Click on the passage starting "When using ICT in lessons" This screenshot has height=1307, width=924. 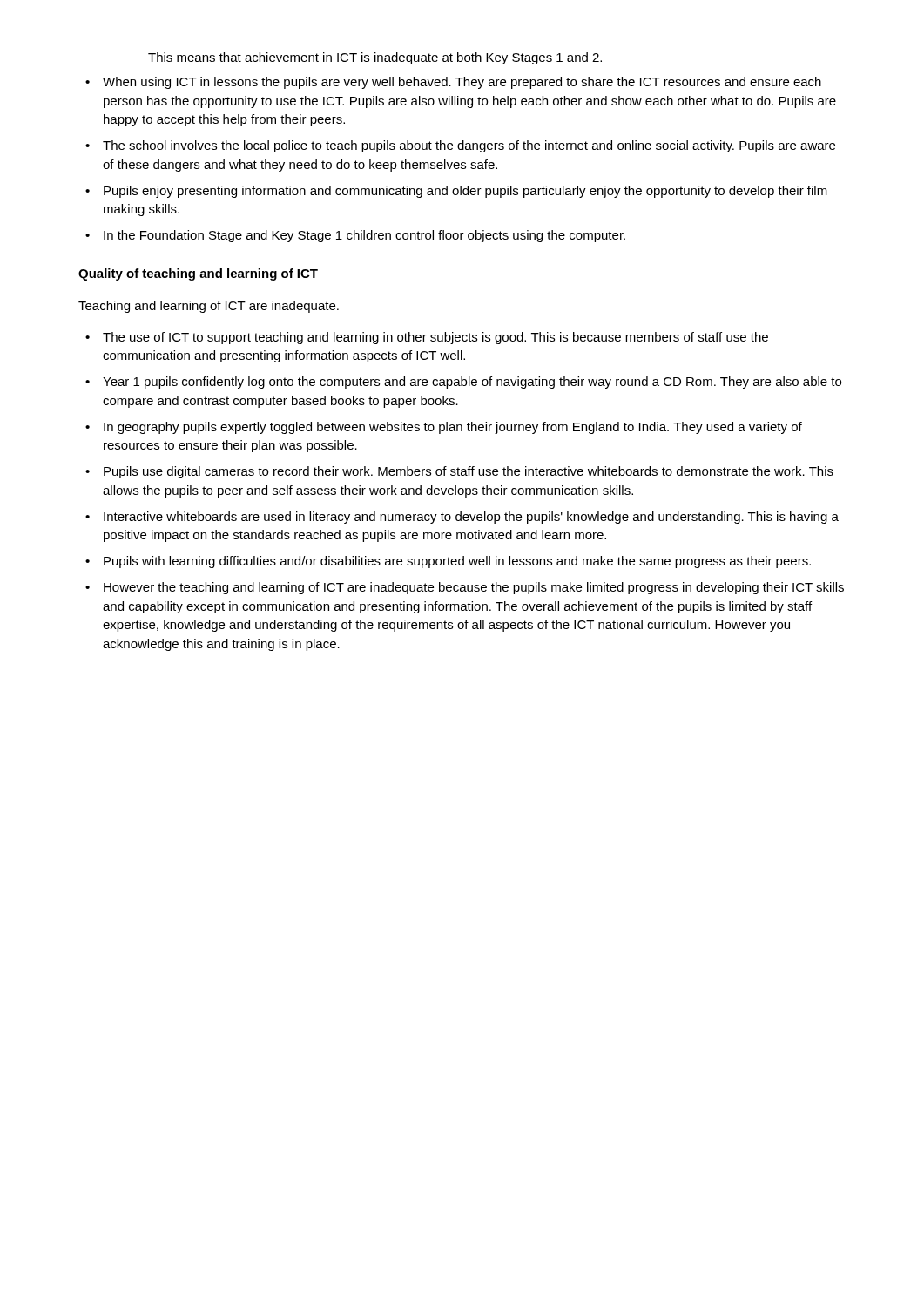point(462,101)
